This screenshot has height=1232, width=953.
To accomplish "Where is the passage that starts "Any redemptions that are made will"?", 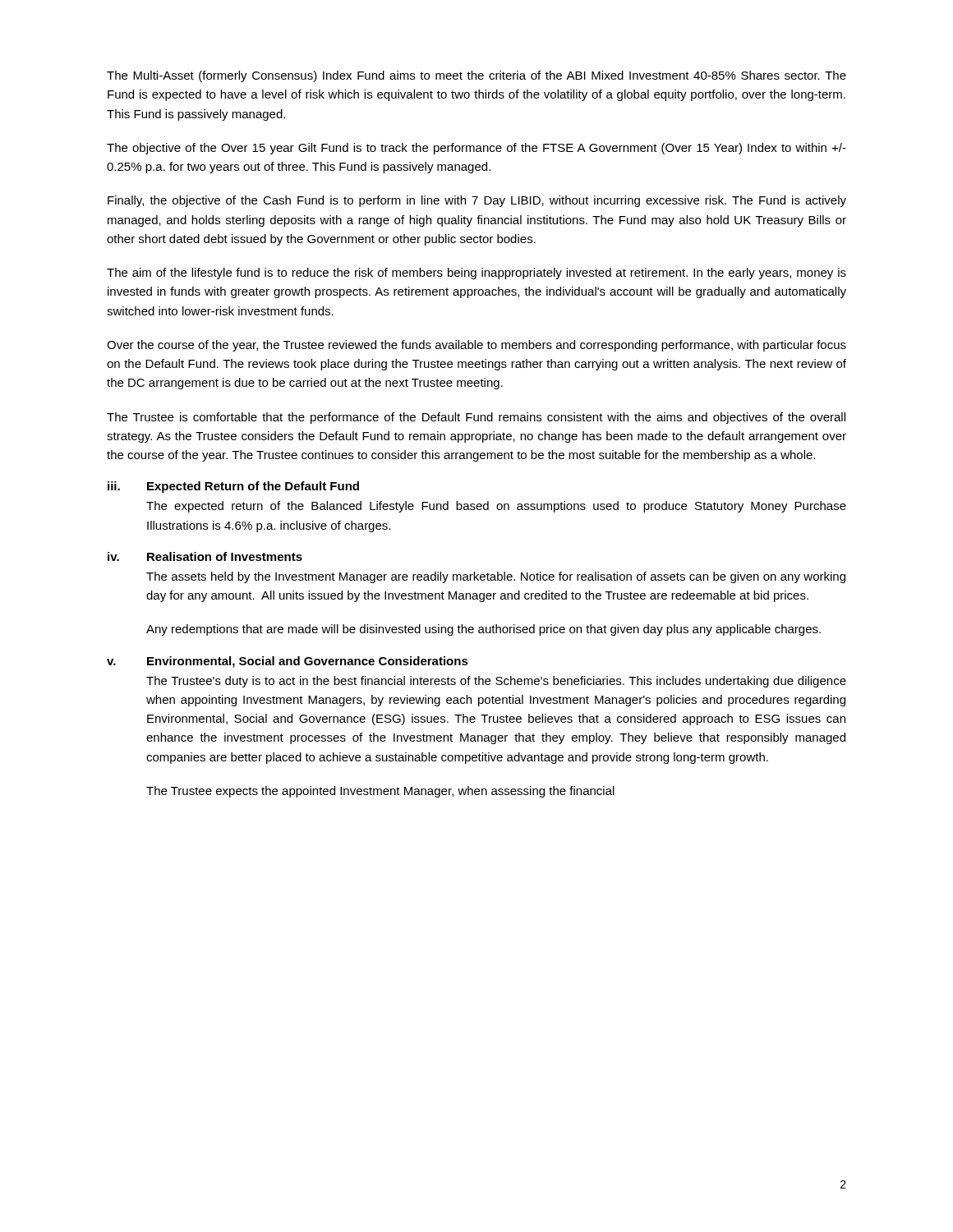I will point(484,629).
